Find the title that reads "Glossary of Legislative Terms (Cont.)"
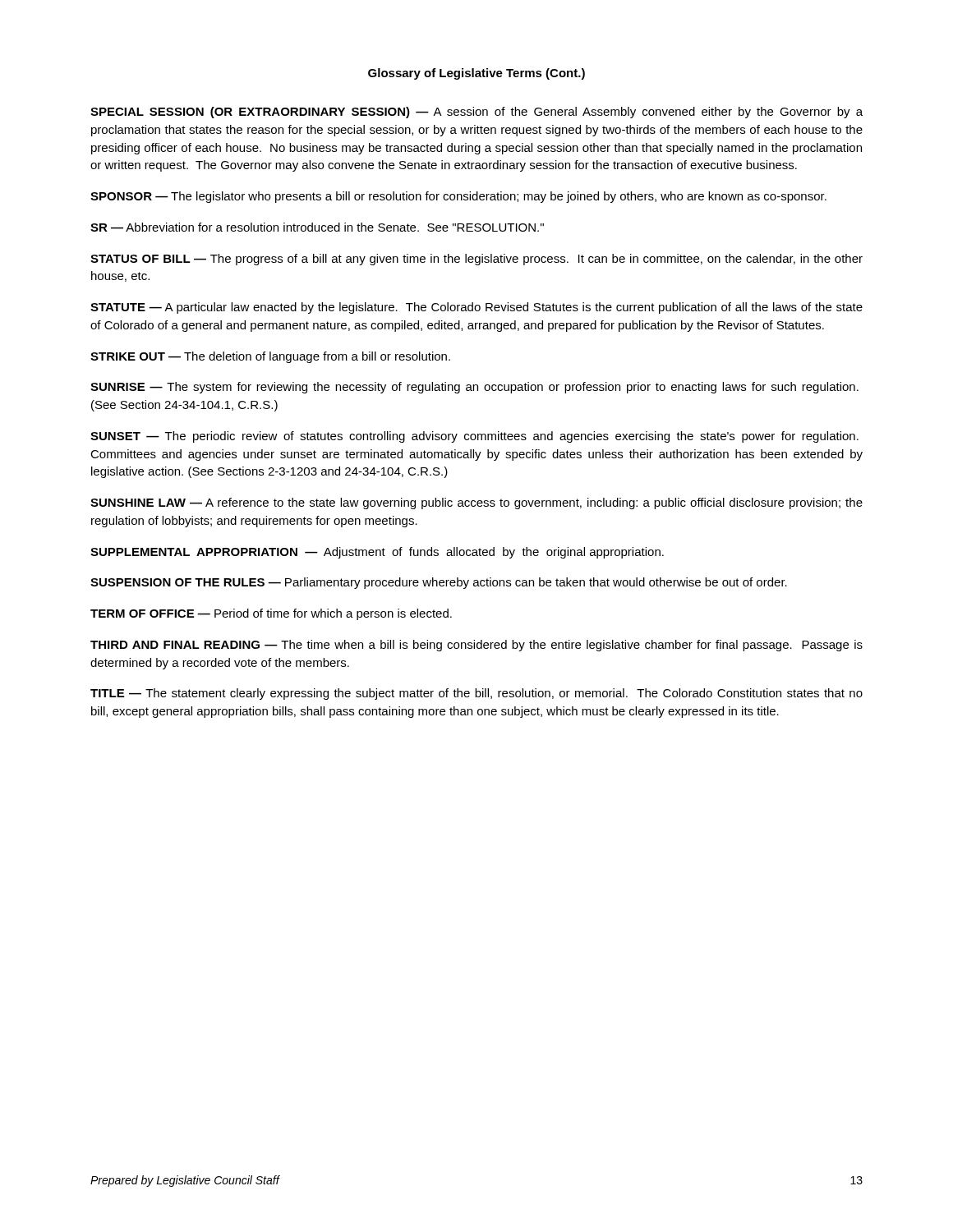This screenshot has width=953, height=1232. pos(476,73)
